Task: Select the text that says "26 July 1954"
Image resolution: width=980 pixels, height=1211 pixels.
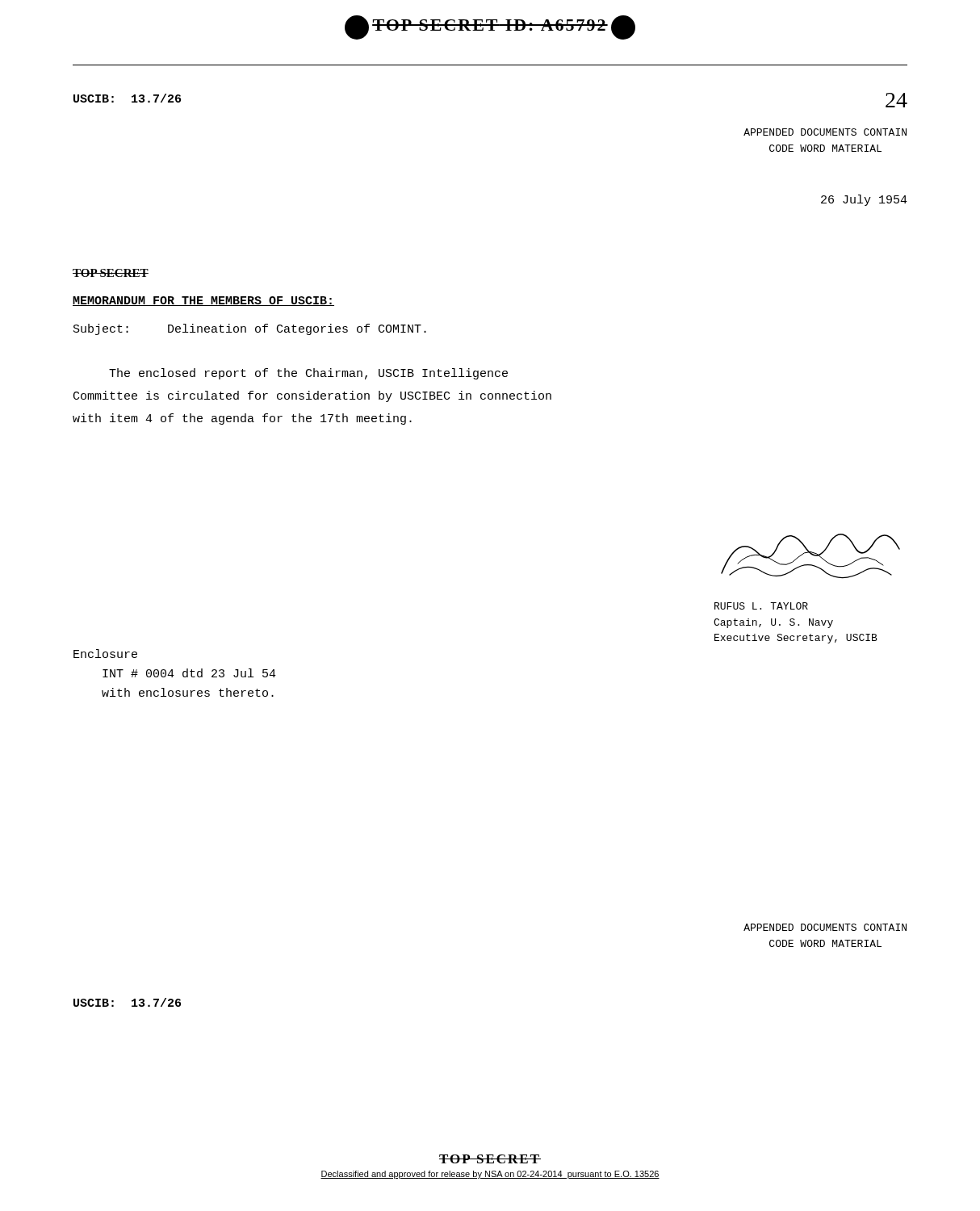Action: click(864, 201)
